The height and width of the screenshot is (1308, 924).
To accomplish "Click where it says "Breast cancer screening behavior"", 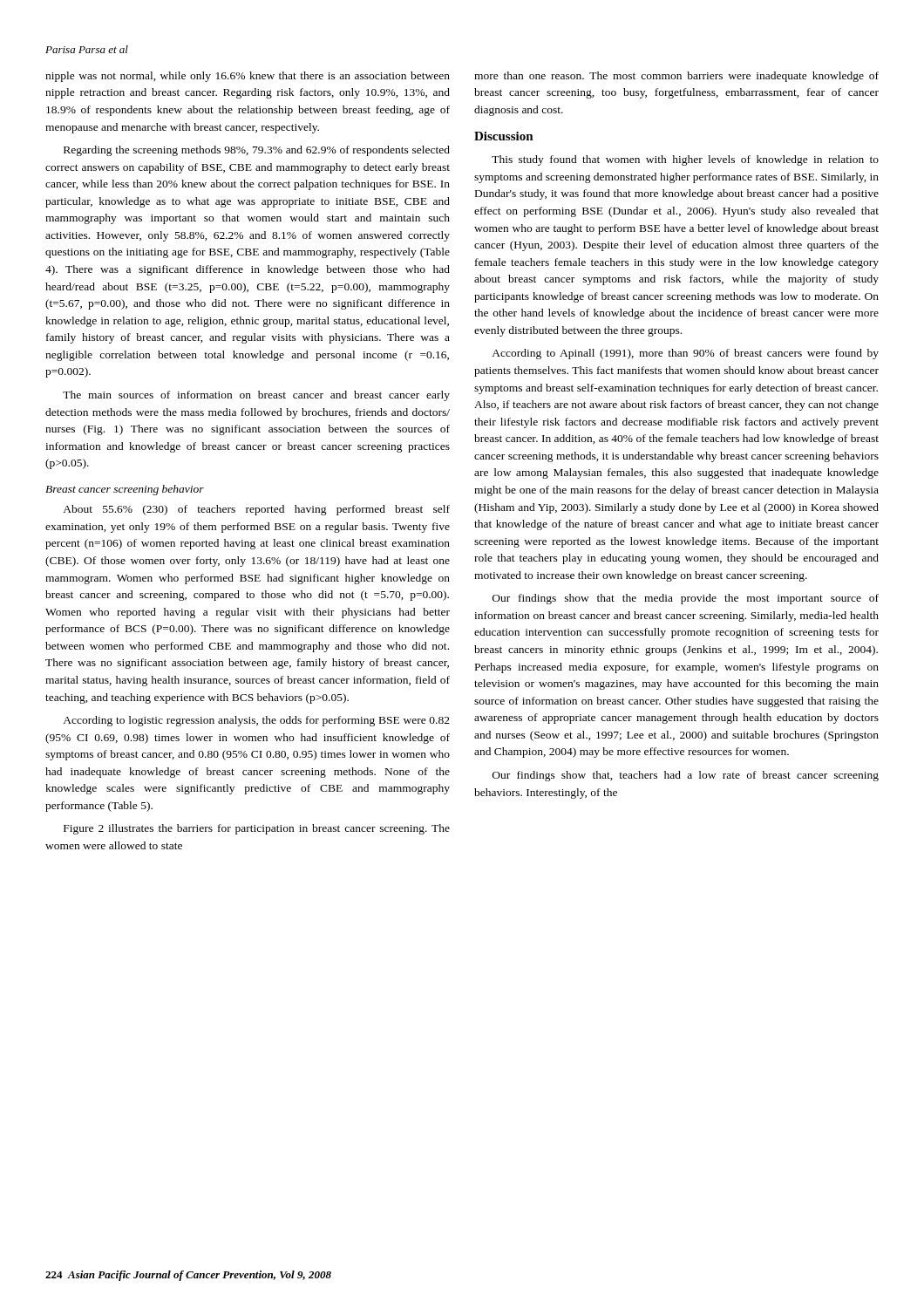I will click(x=125, y=489).
